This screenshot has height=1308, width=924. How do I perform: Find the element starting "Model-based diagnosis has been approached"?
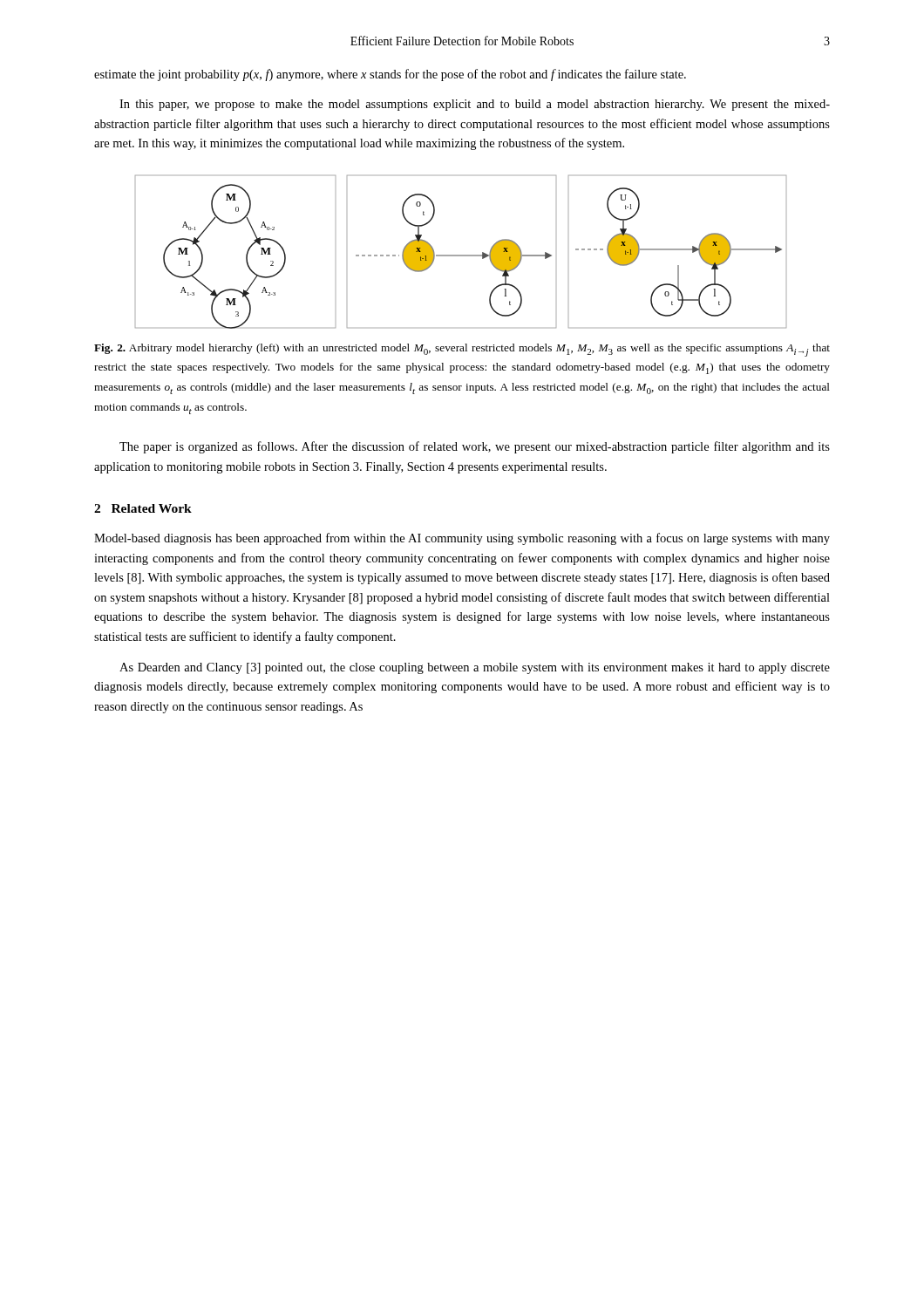[x=462, y=587]
